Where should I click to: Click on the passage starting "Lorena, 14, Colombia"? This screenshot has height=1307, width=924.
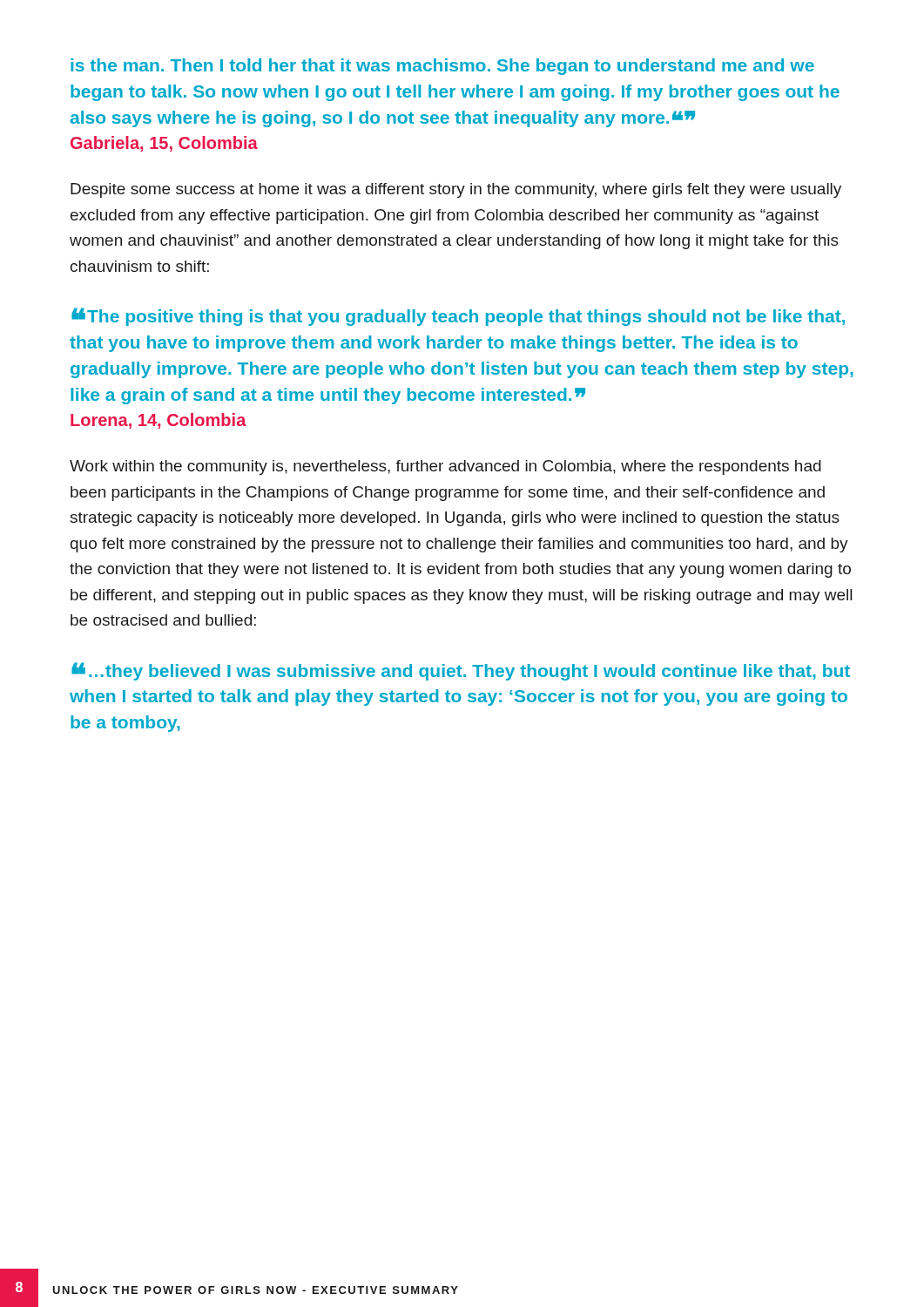[158, 420]
